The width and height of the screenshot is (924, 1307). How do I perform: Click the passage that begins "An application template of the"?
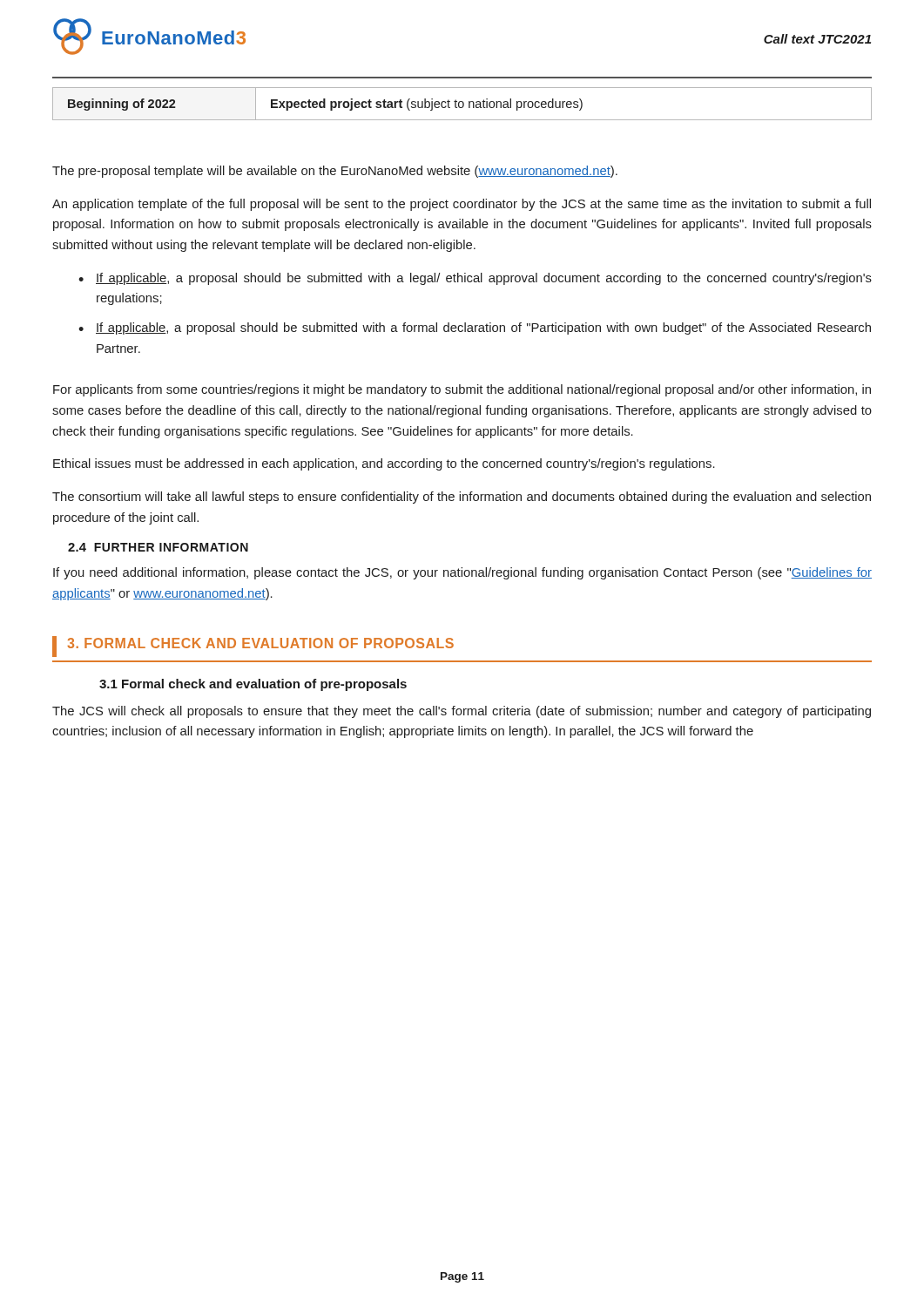coord(462,224)
